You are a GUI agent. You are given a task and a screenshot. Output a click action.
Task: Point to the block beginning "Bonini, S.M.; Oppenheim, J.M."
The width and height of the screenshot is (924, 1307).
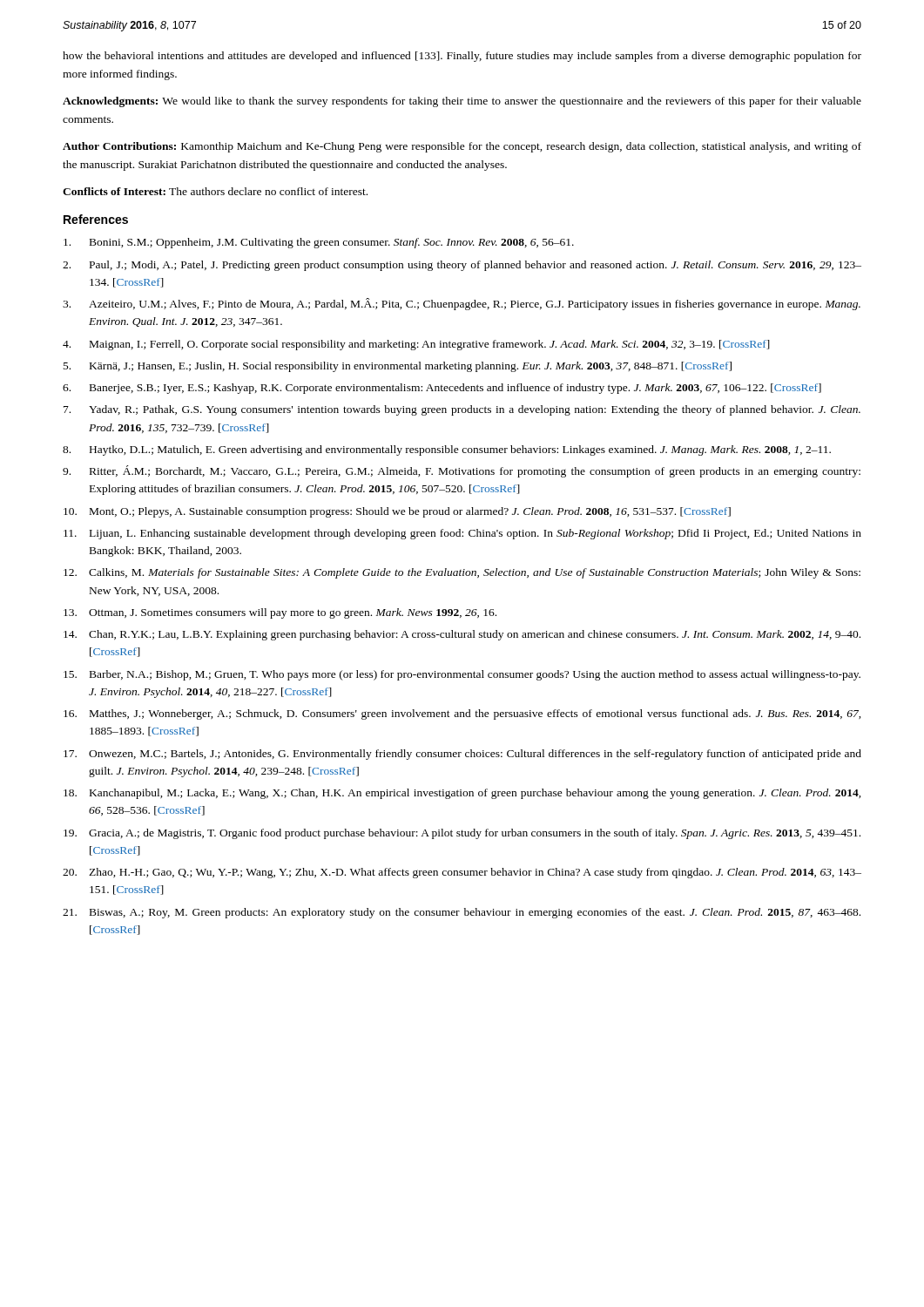click(x=462, y=243)
